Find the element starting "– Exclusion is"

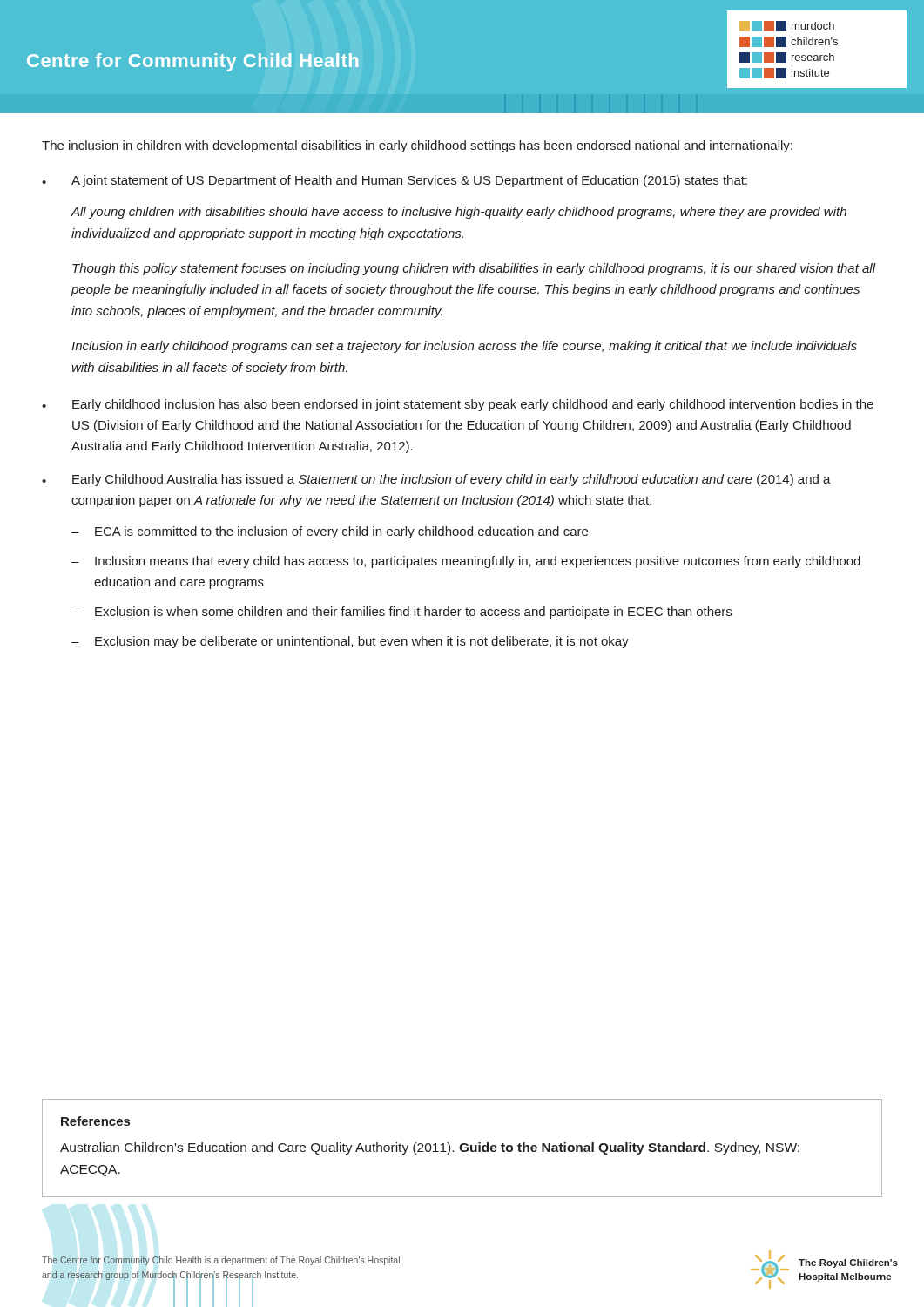(x=402, y=612)
